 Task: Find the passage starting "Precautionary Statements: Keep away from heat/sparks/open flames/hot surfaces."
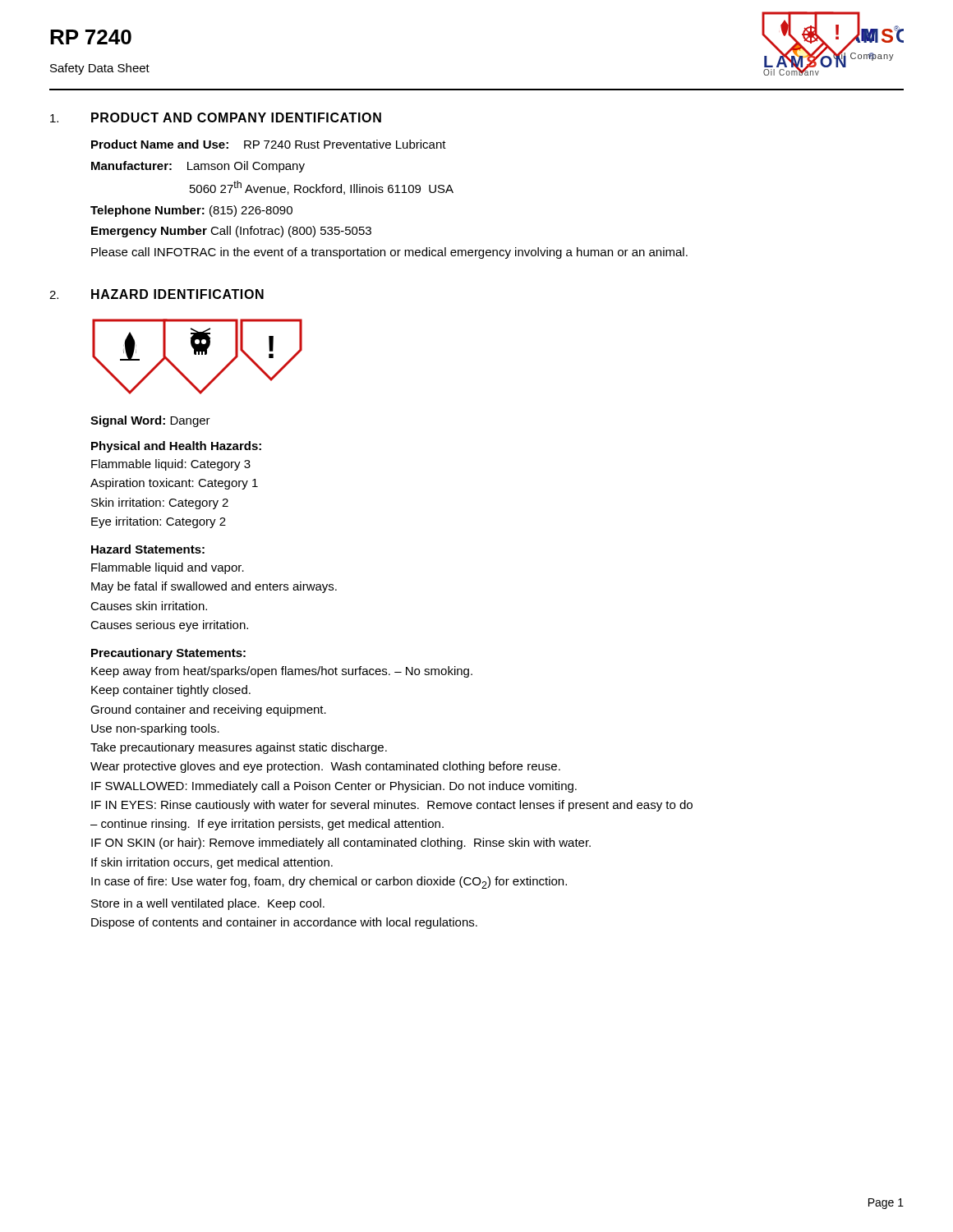click(x=497, y=789)
